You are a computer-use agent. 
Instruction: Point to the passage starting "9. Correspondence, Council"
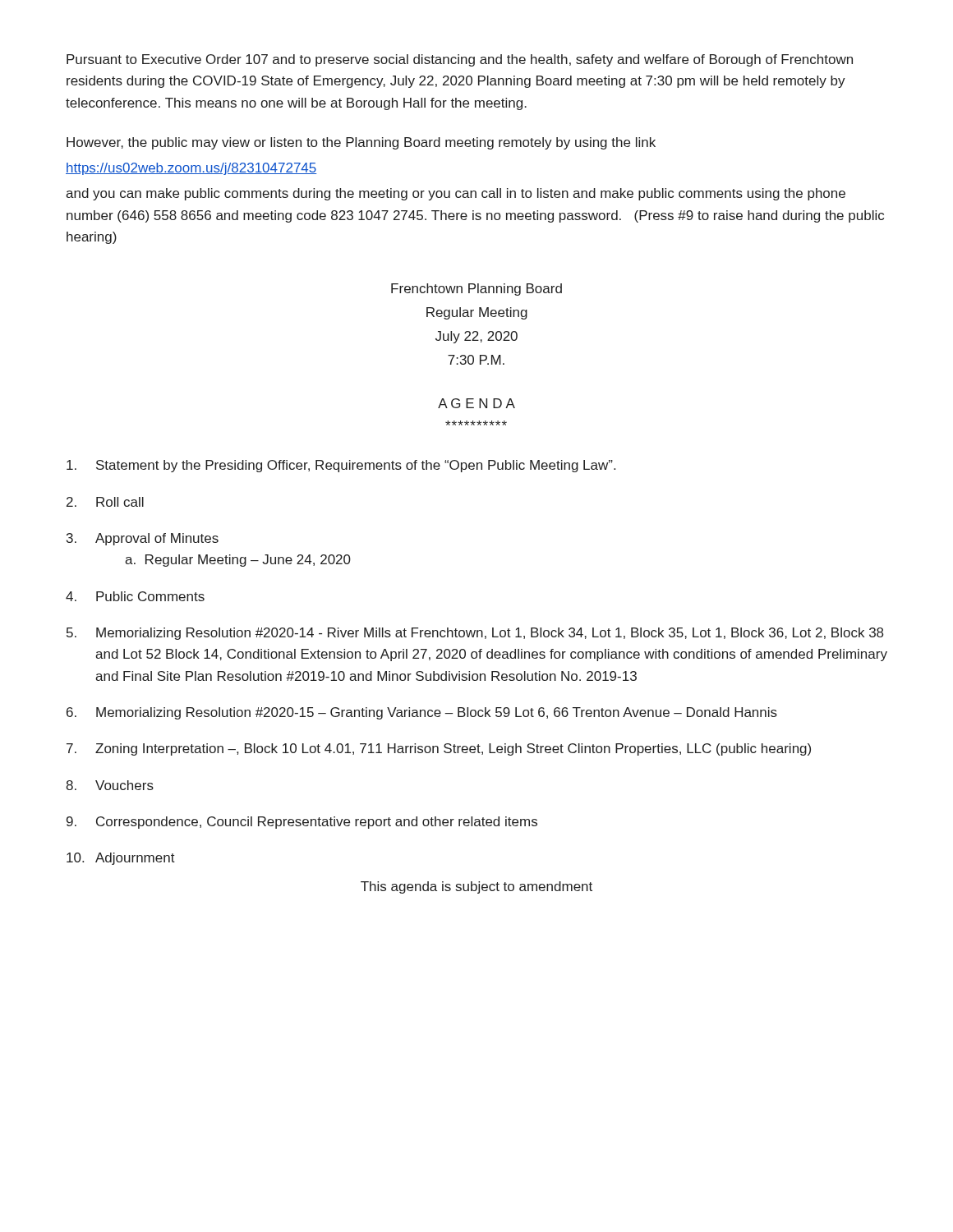click(302, 822)
